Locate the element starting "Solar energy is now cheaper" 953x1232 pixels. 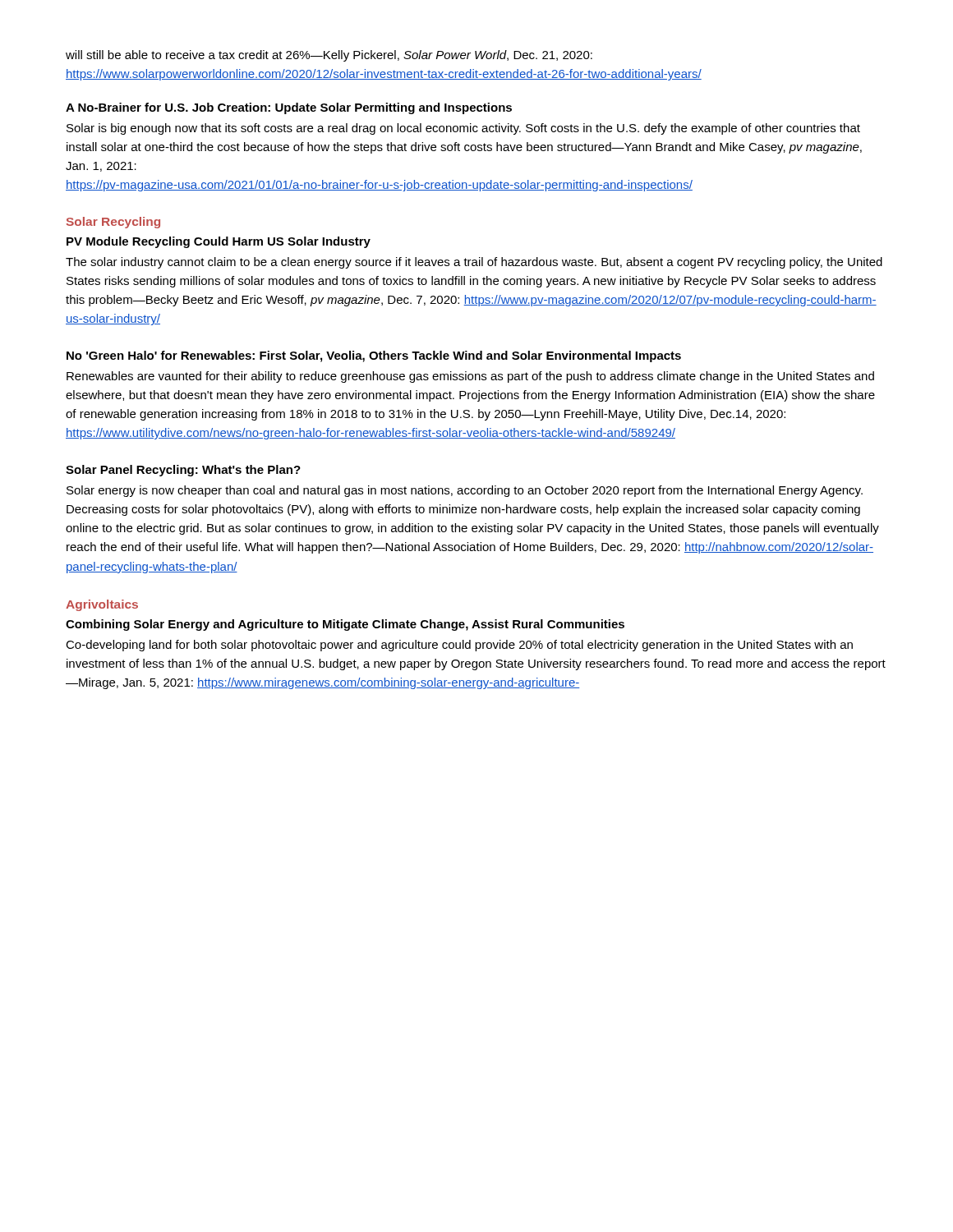pyautogui.click(x=472, y=528)
